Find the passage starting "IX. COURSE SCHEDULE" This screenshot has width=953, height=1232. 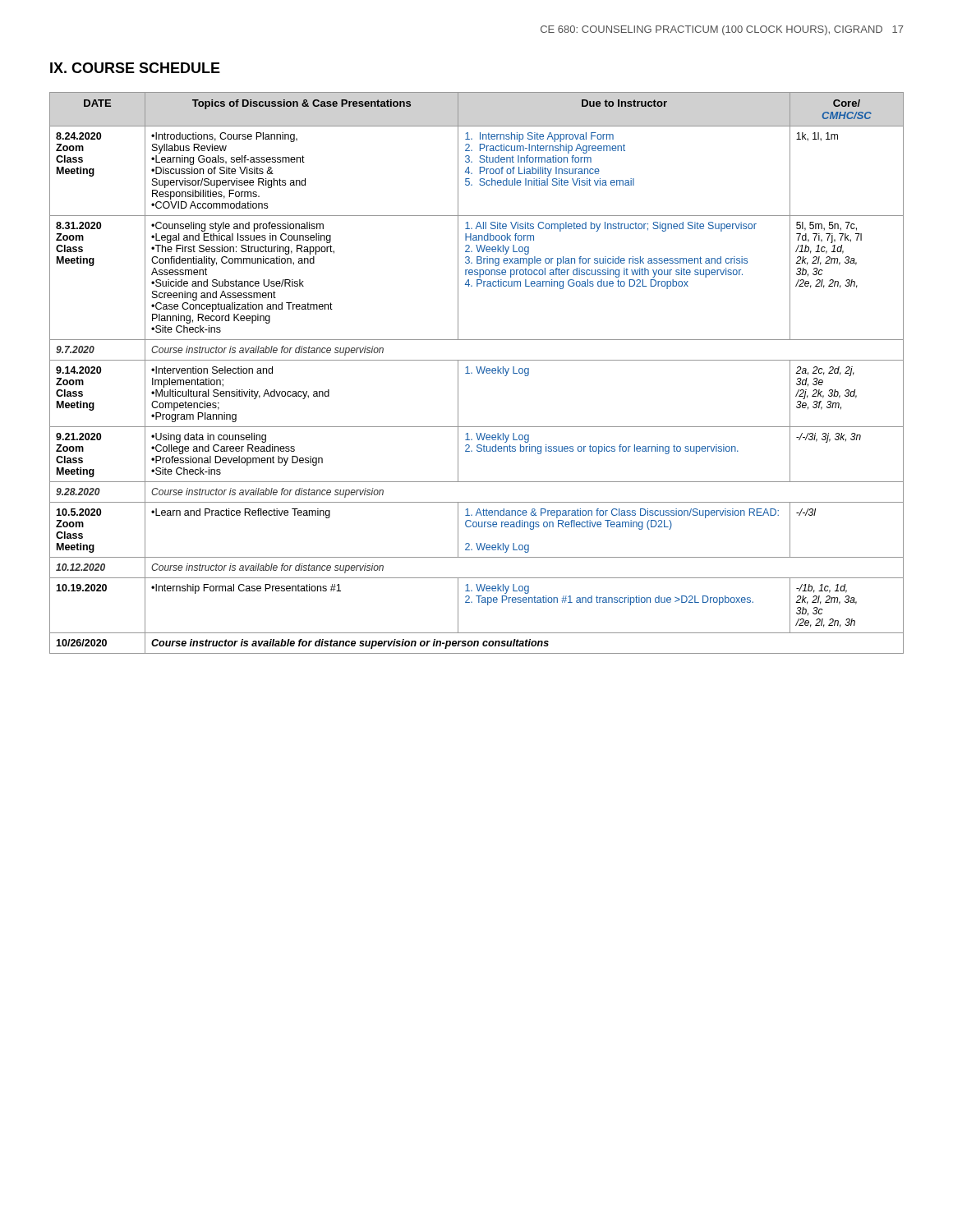point(135,68)
